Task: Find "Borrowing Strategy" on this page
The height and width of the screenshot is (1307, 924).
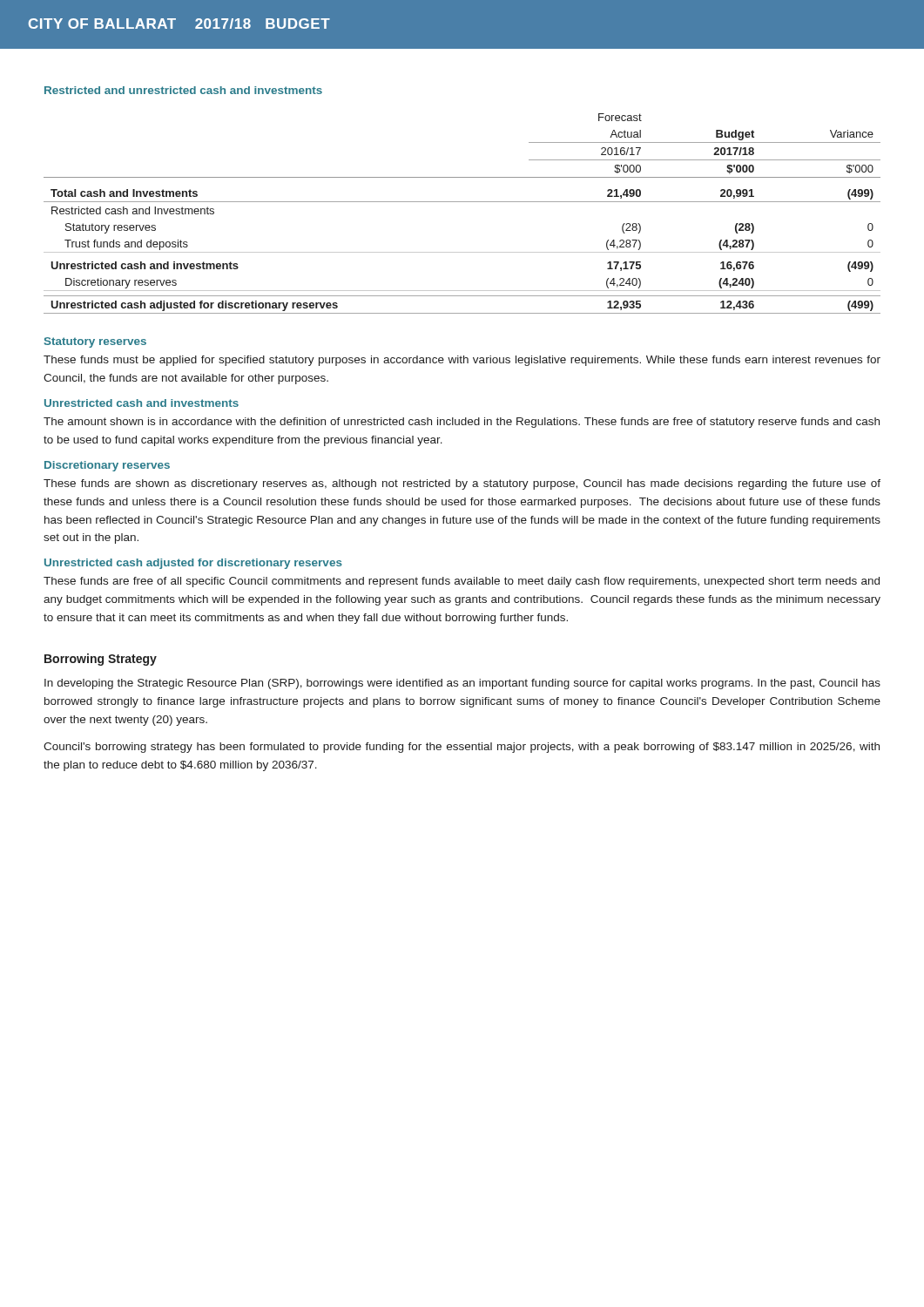Action: (x=100, y=659)
